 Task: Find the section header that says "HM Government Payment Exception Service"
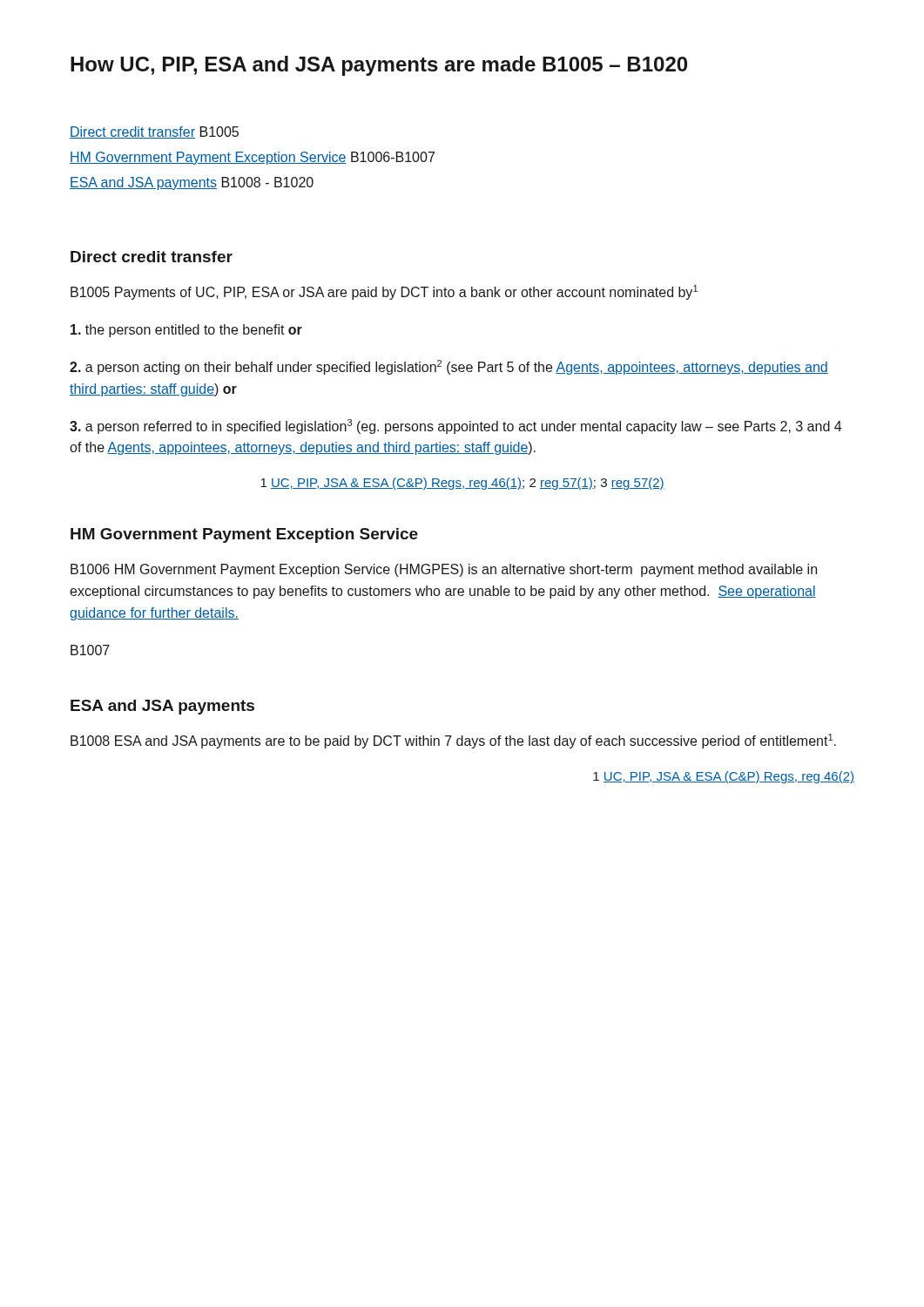click(x=244, y=535)
